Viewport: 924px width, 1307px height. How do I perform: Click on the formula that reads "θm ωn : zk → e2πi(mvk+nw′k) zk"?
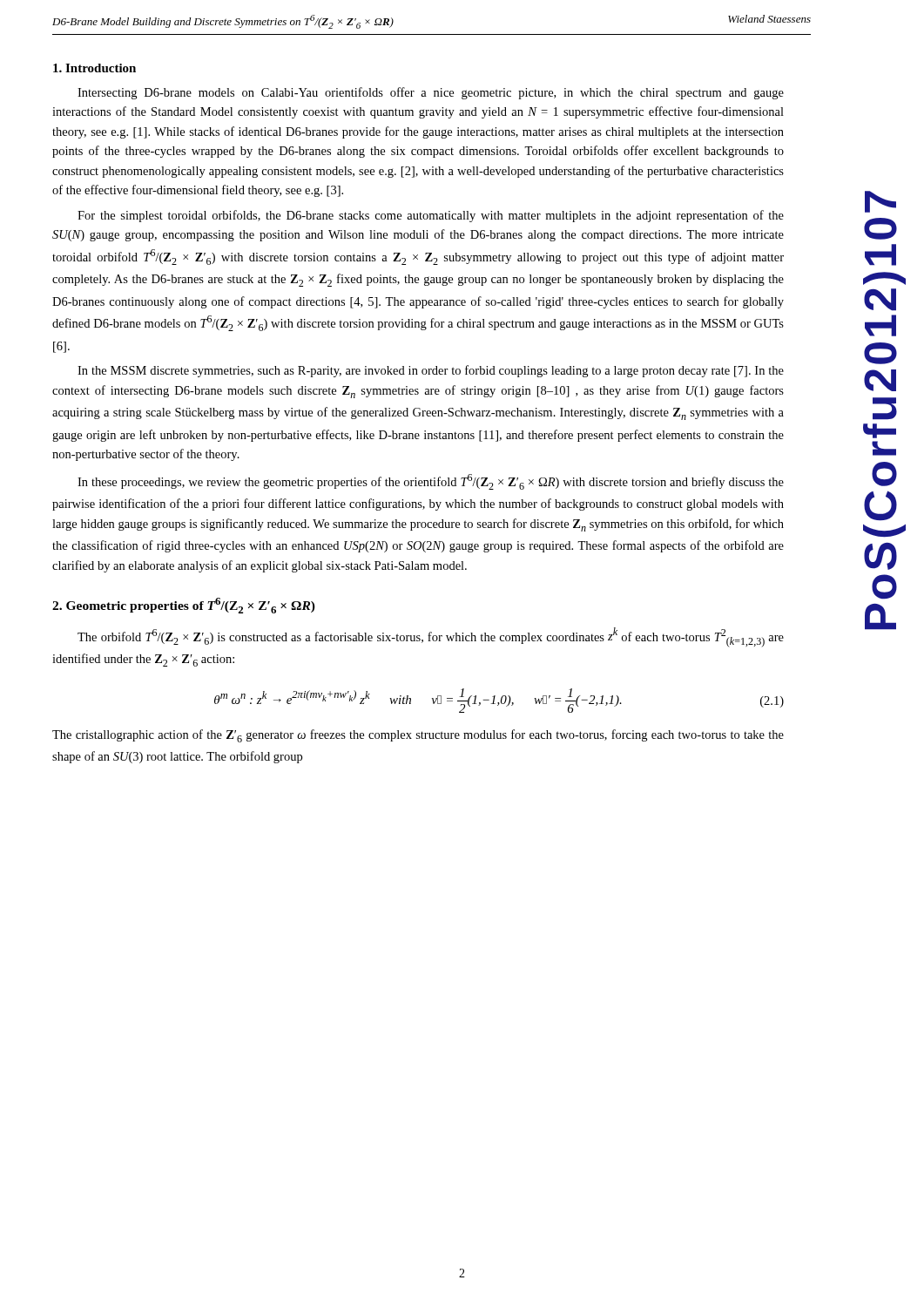(x=499, y=701)
